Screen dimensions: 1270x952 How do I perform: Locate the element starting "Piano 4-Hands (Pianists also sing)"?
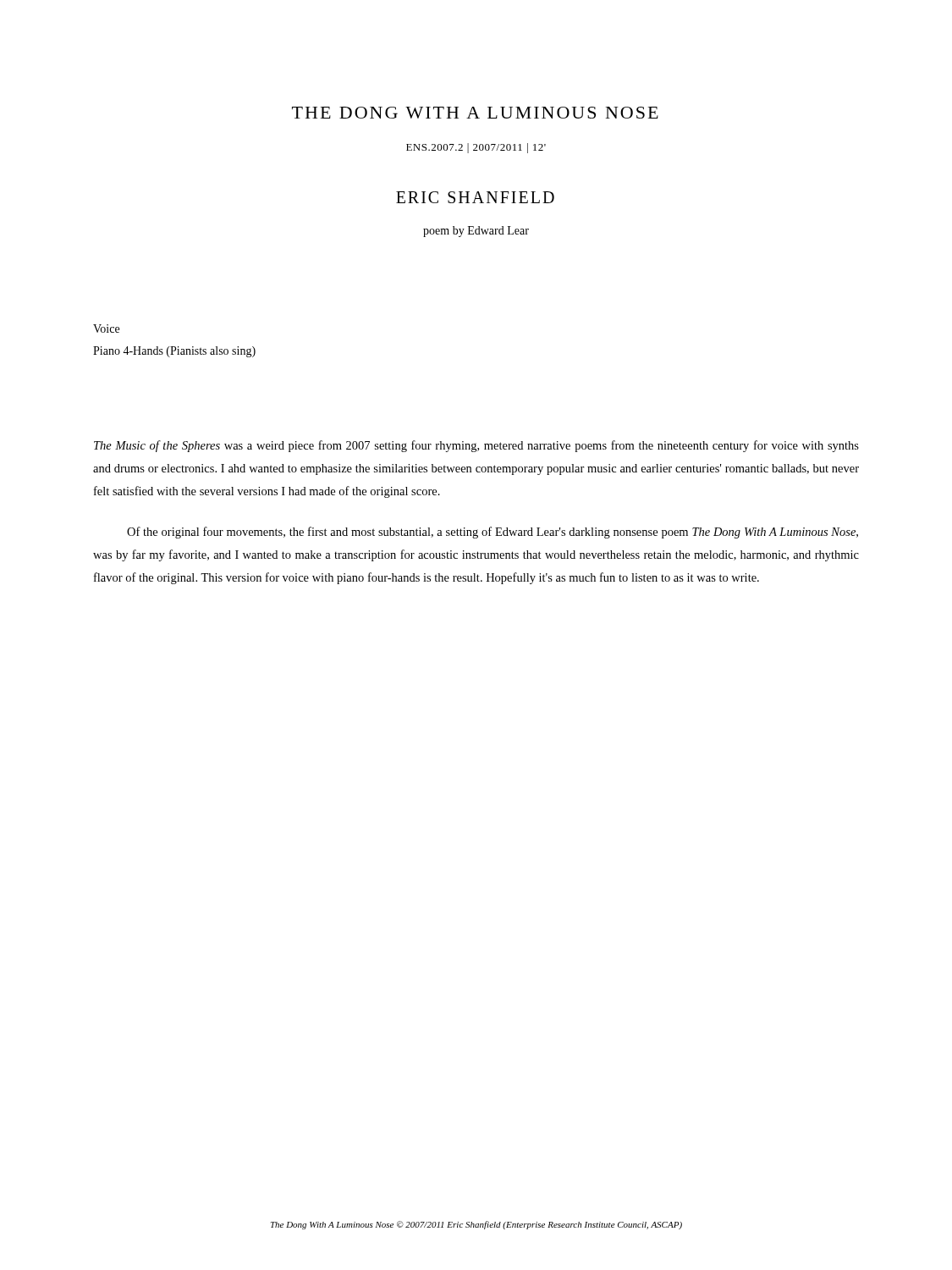[x=174, y=351]
